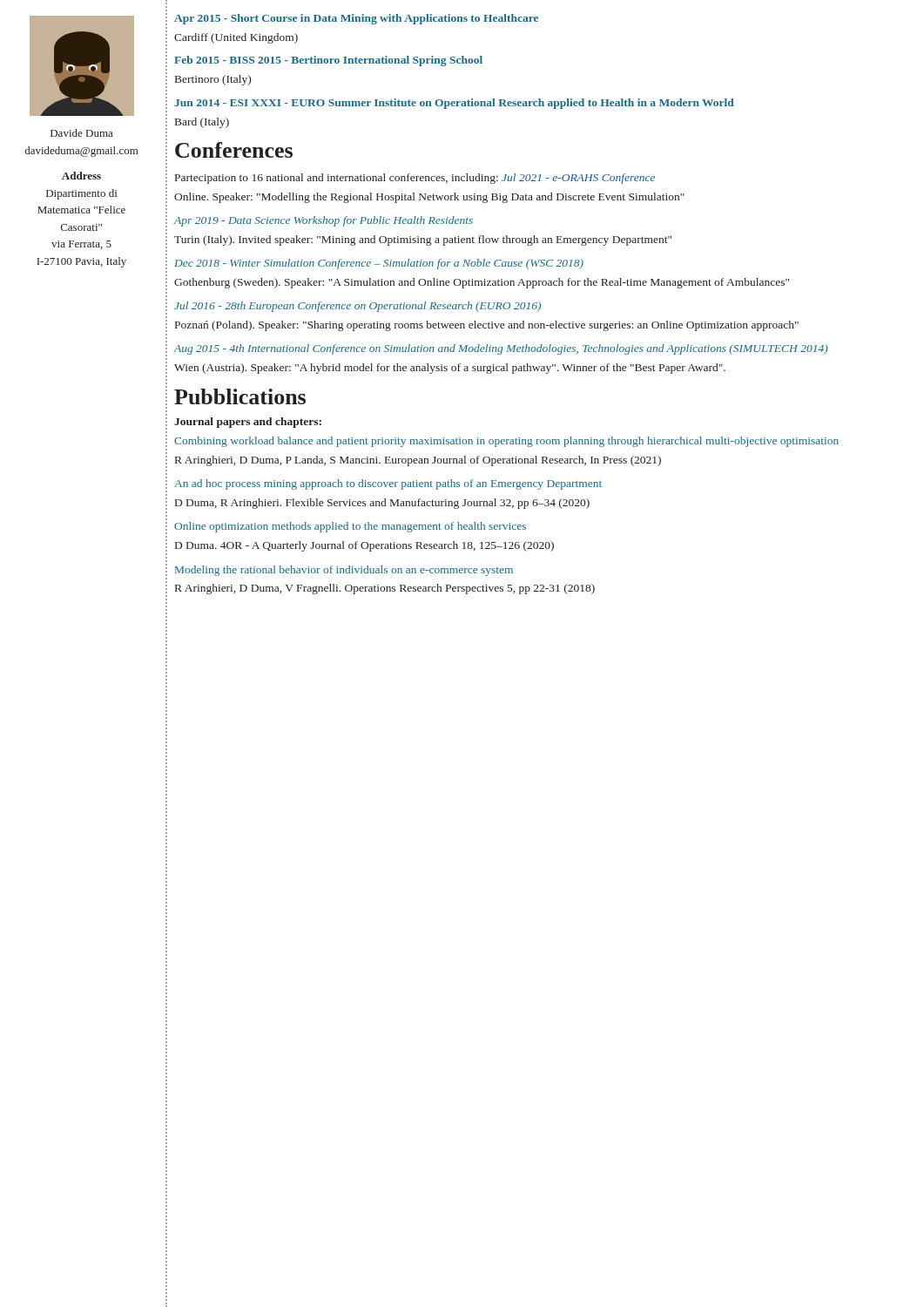Click on the block starting "Feb 2015 - BISS 2015"

pyautogui.click(x=328, y=61)
